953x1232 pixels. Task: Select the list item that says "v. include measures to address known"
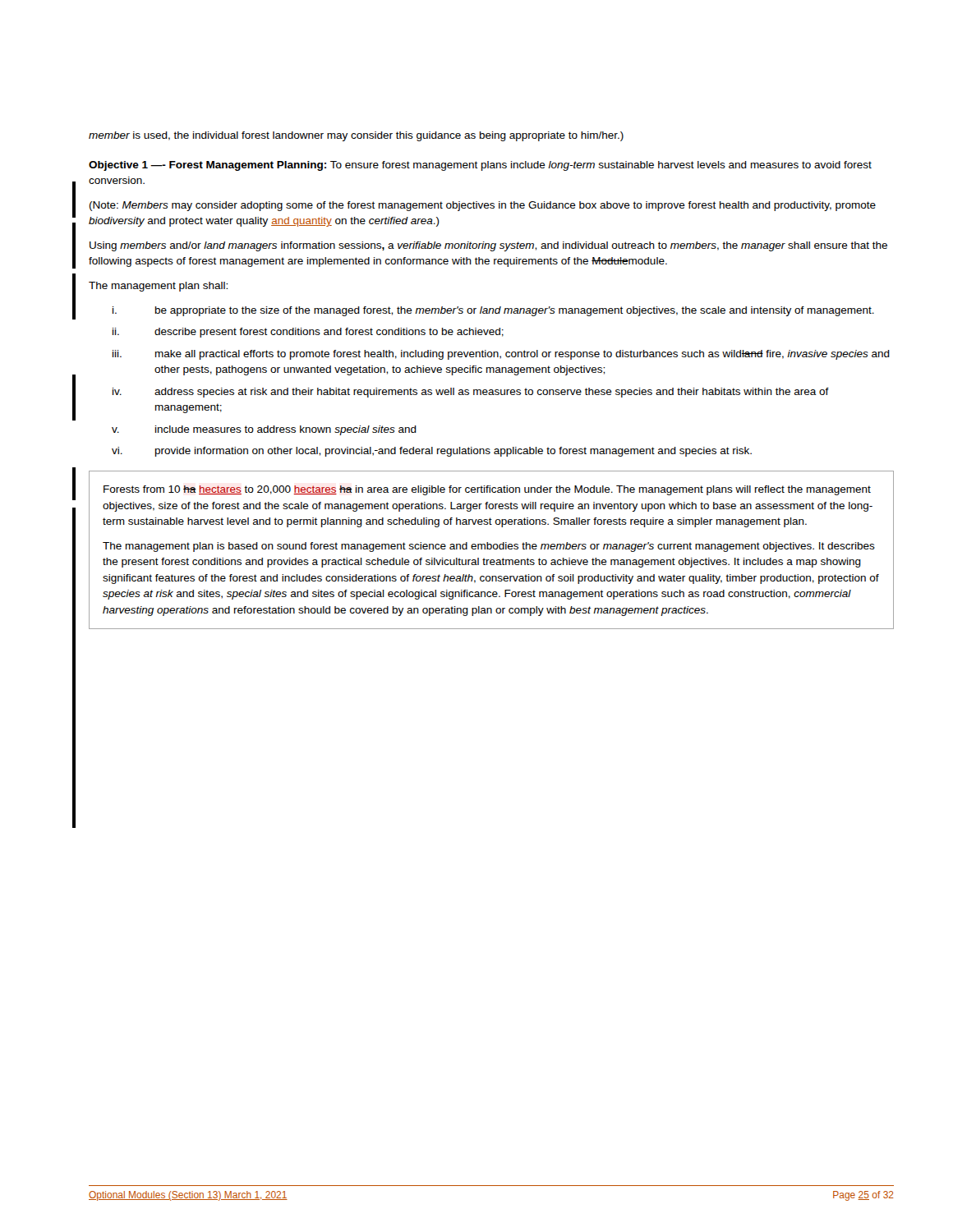tap(264, 430)
